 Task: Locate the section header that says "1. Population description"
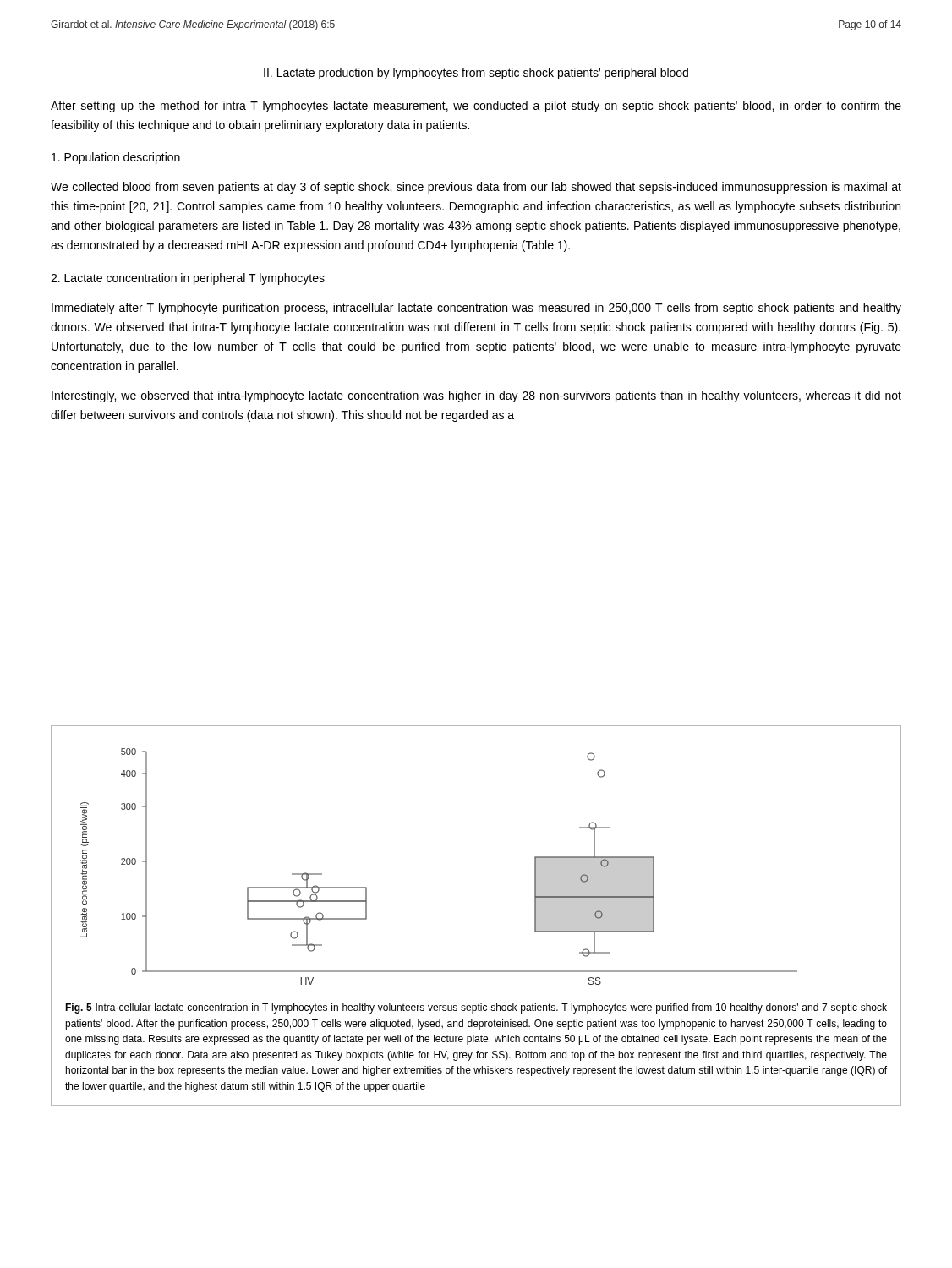pyautogui.click(x=116, y=157)
